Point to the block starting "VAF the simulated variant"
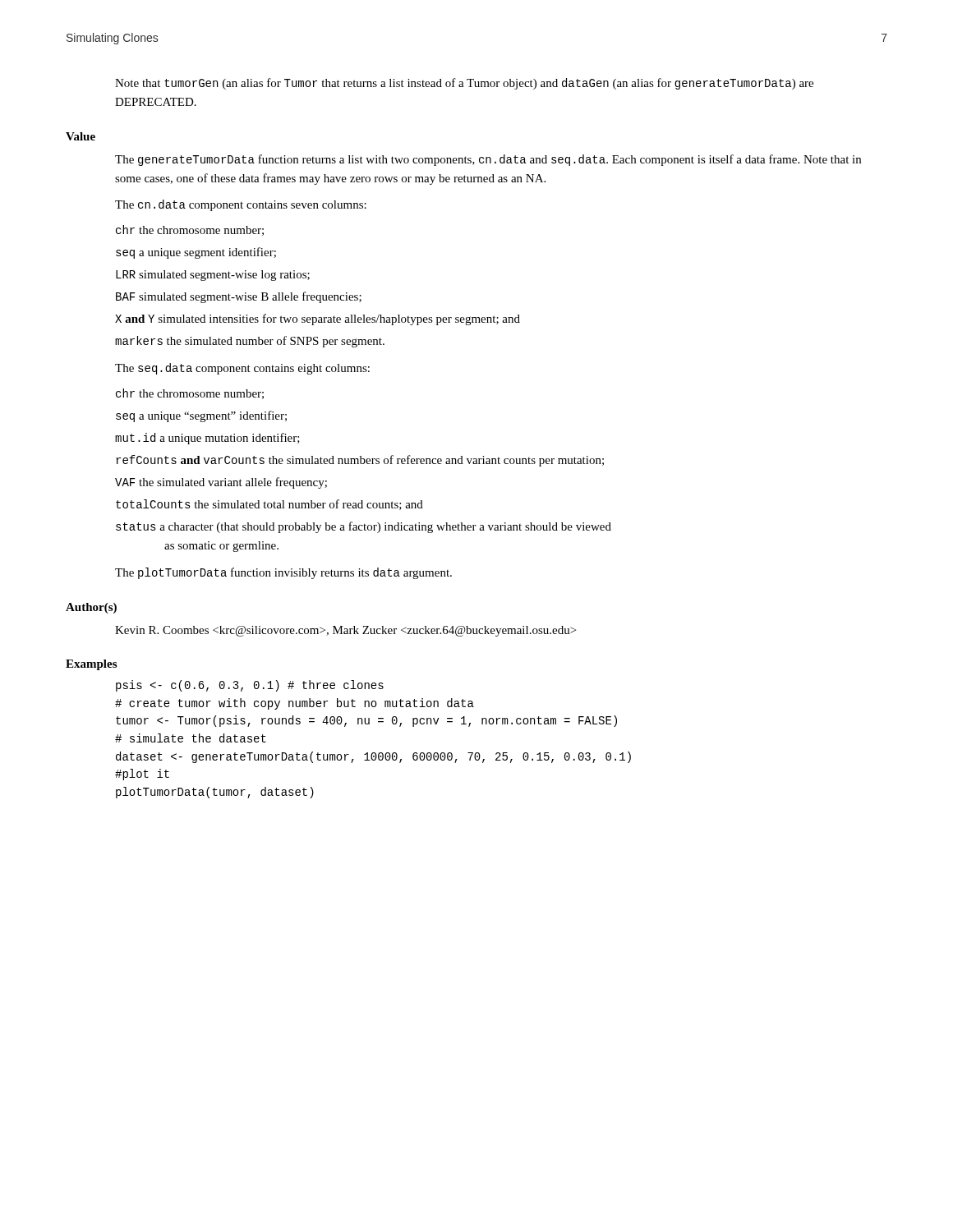 tap(221, 483)
